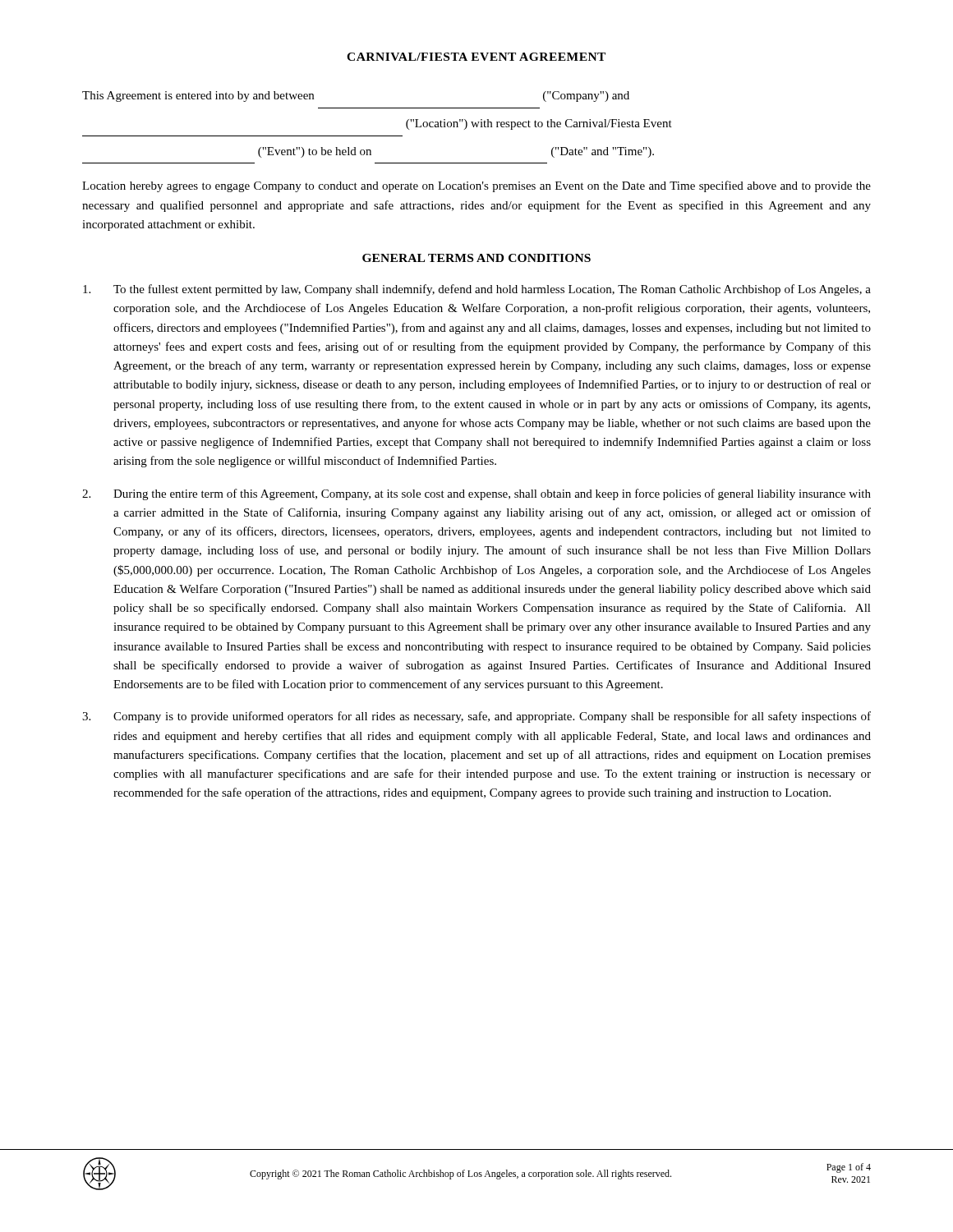Select the text block that reads "Location hereby agrees to engage"
This screenshot has width=953, height=1232.
[476, 205]
